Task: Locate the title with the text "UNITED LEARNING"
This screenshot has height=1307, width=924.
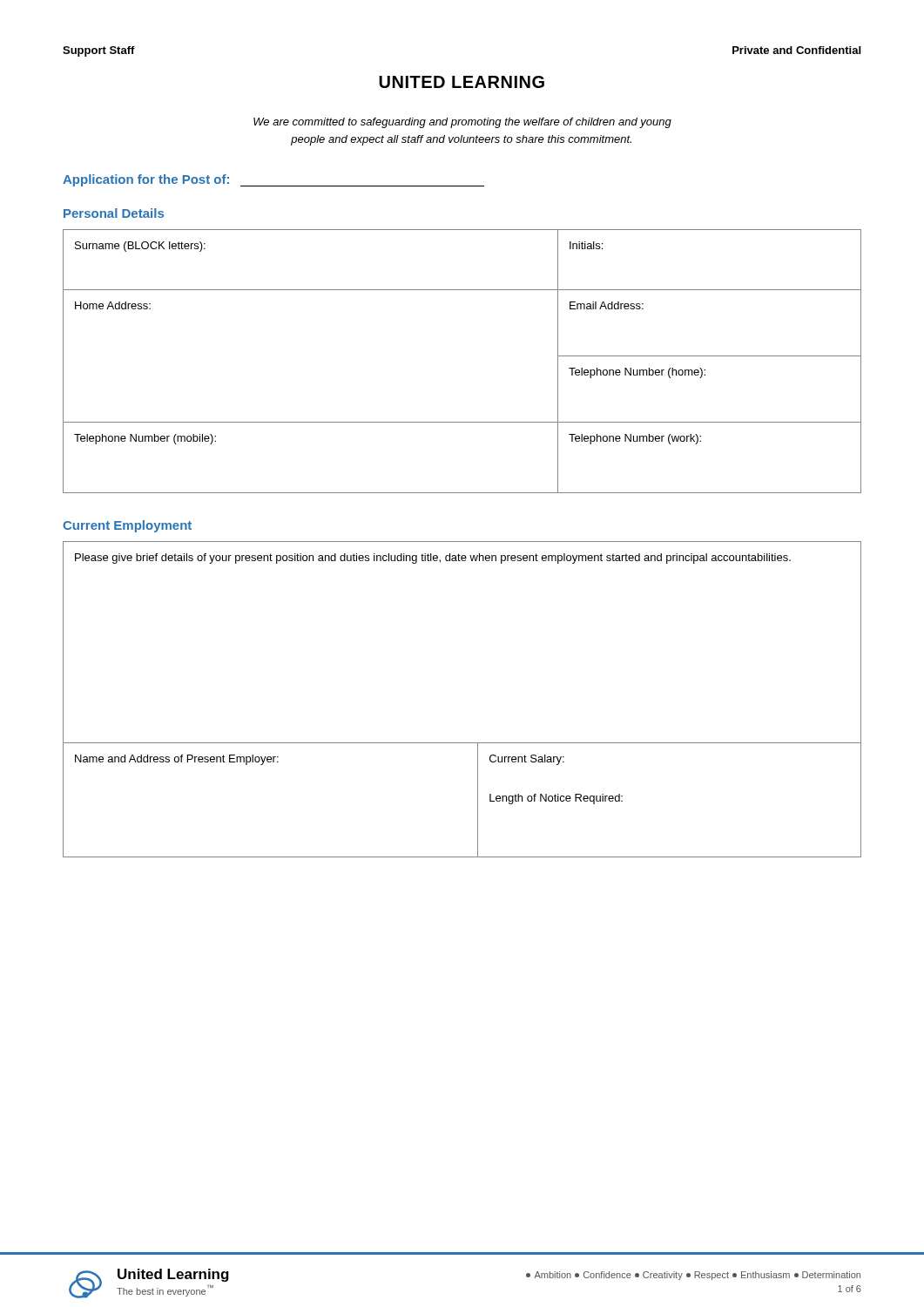Action: 462,82
